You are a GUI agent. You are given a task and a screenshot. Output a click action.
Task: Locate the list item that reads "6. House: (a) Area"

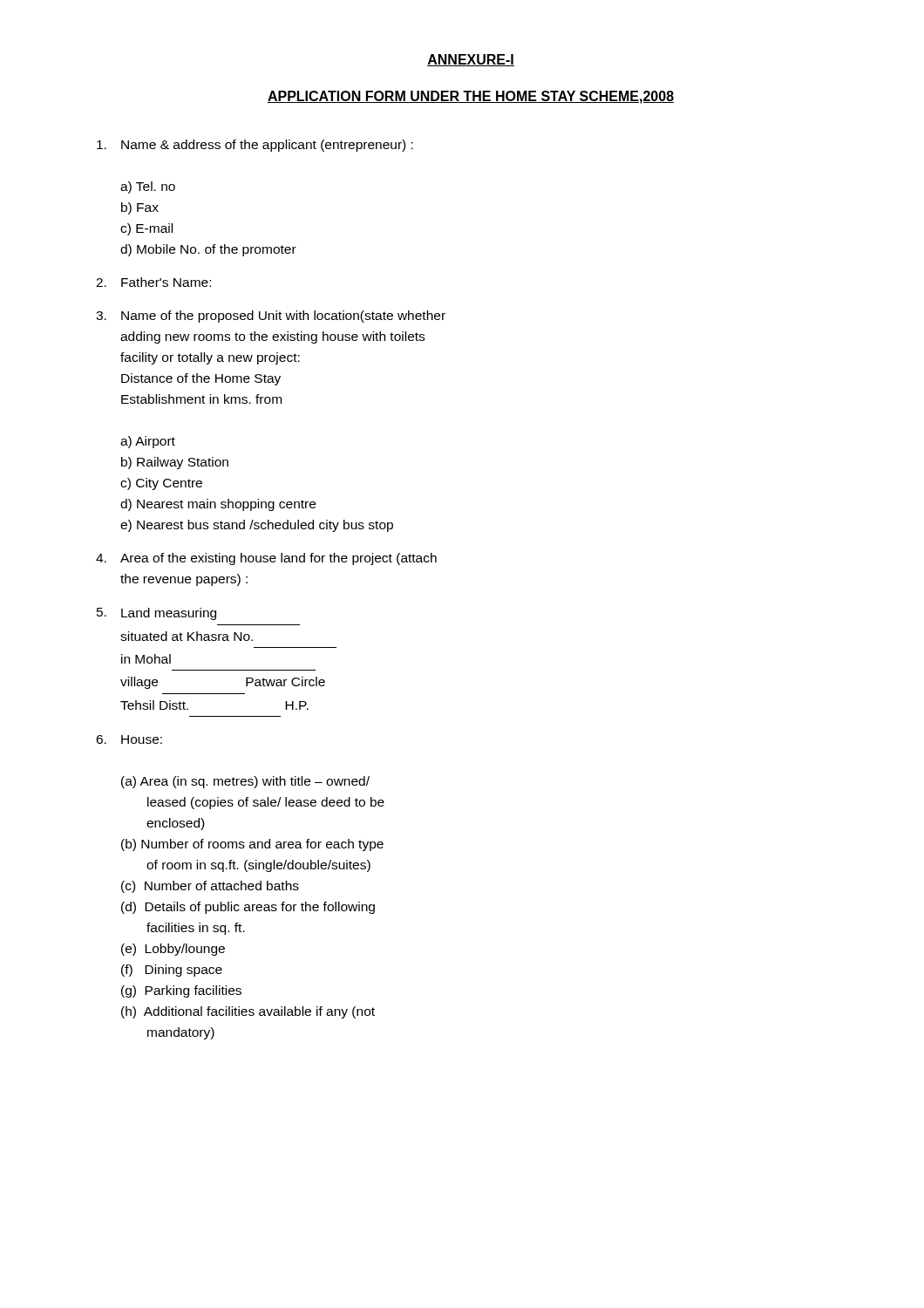129,739
